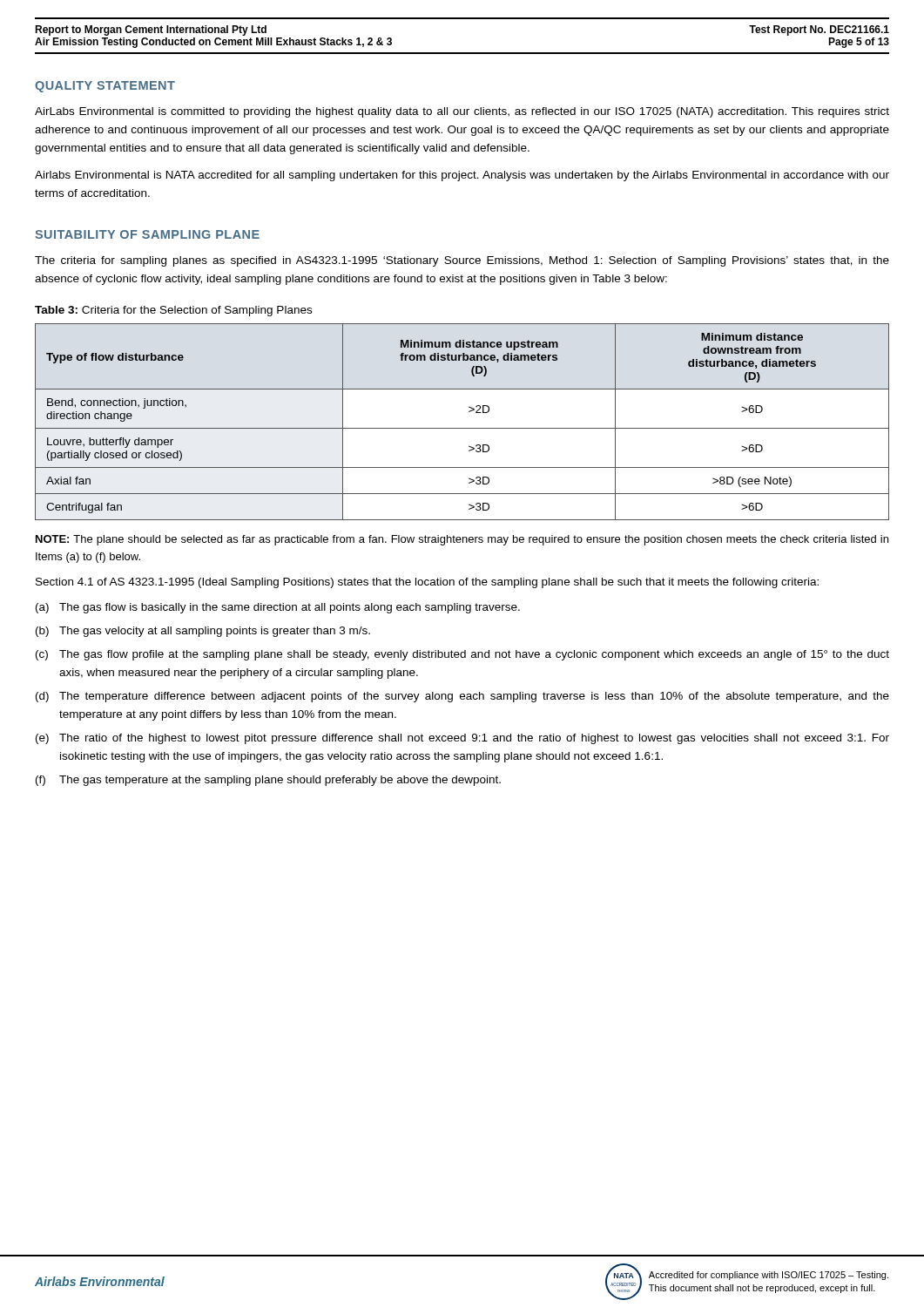Select the caption containing "Table 3: Criteria"

(174, 310)
